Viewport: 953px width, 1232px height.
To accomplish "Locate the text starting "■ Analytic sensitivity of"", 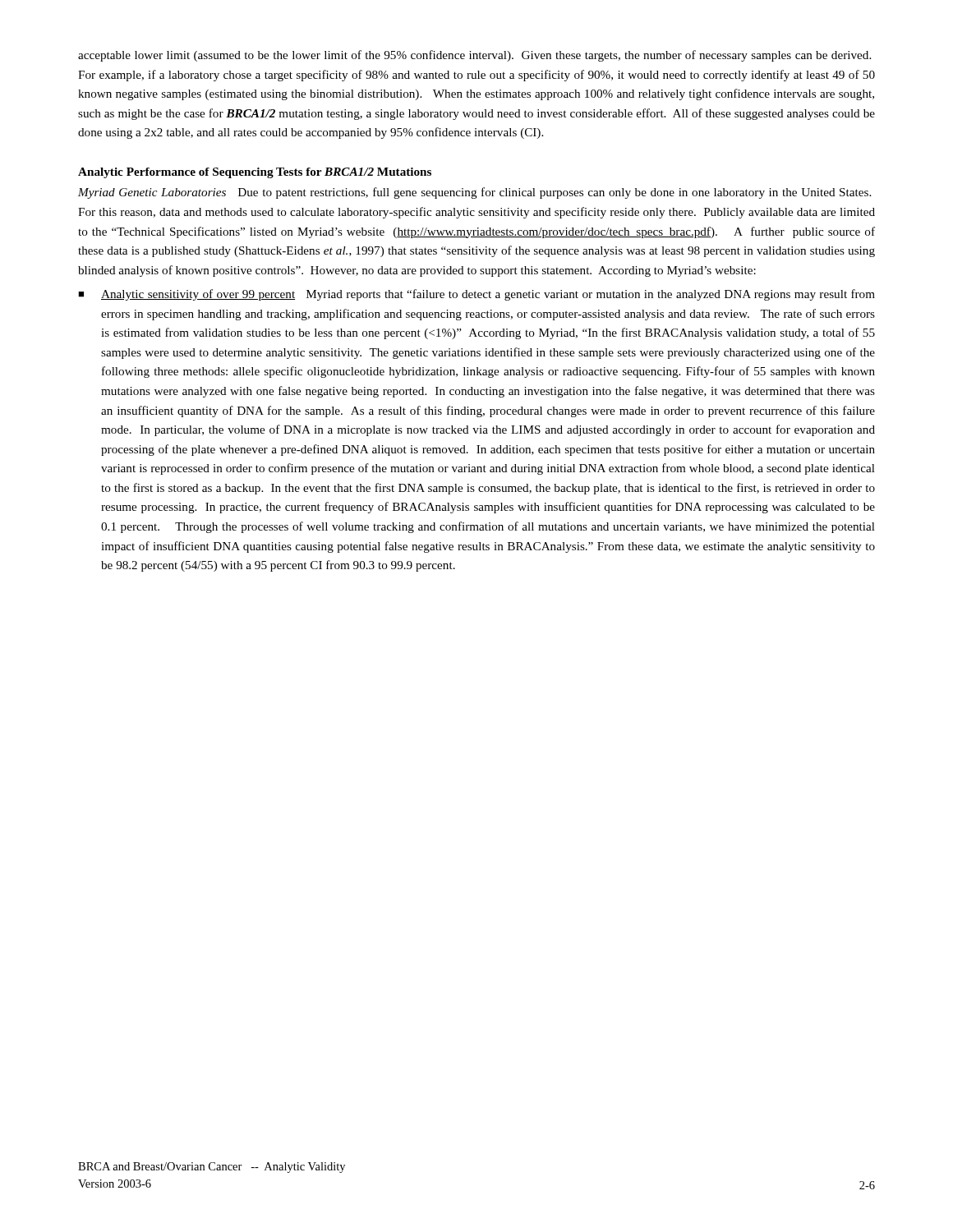I will pyautogui.click(x=476, y=429).
